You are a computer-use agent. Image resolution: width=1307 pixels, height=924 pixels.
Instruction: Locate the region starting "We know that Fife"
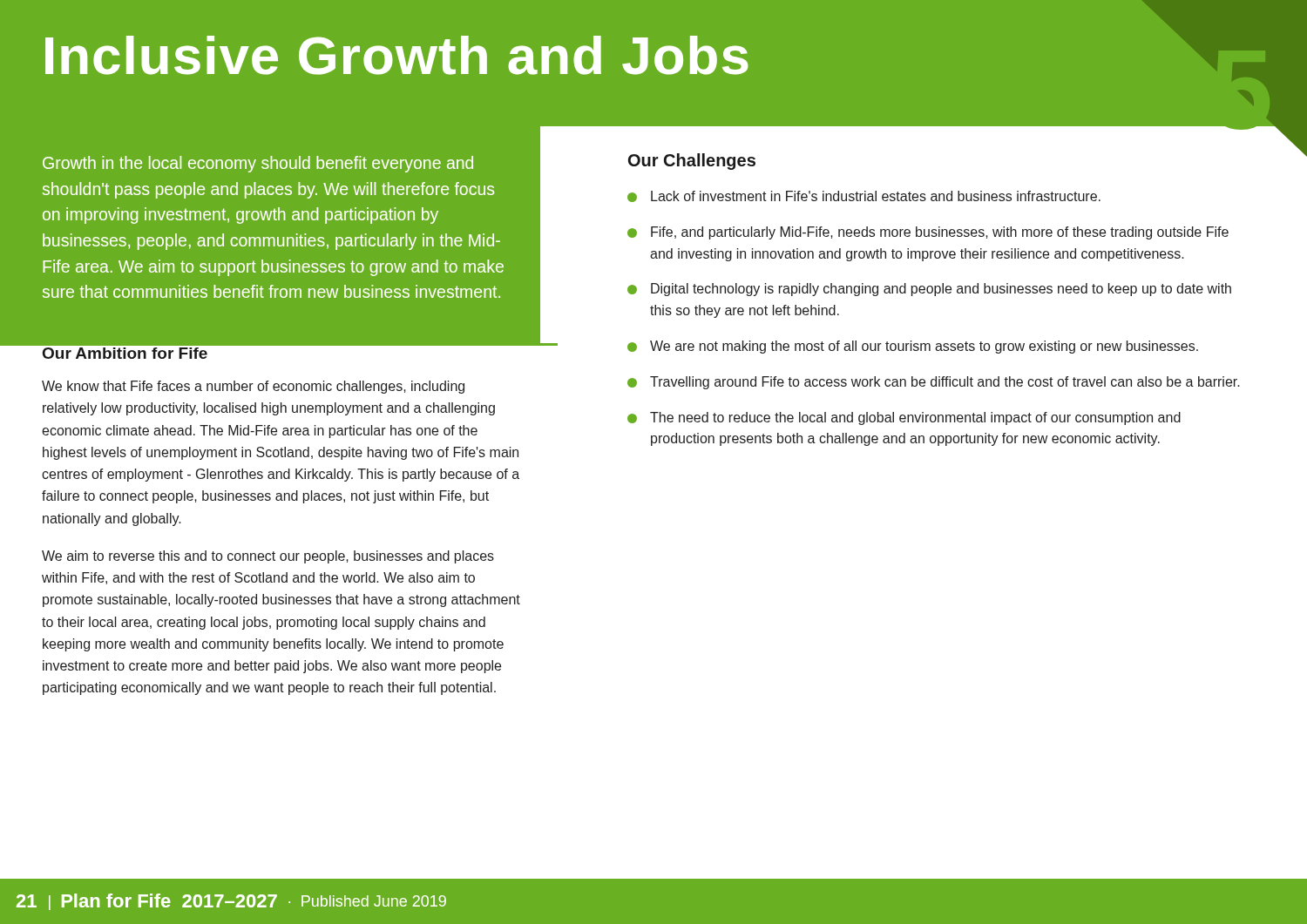coord(281,452)
